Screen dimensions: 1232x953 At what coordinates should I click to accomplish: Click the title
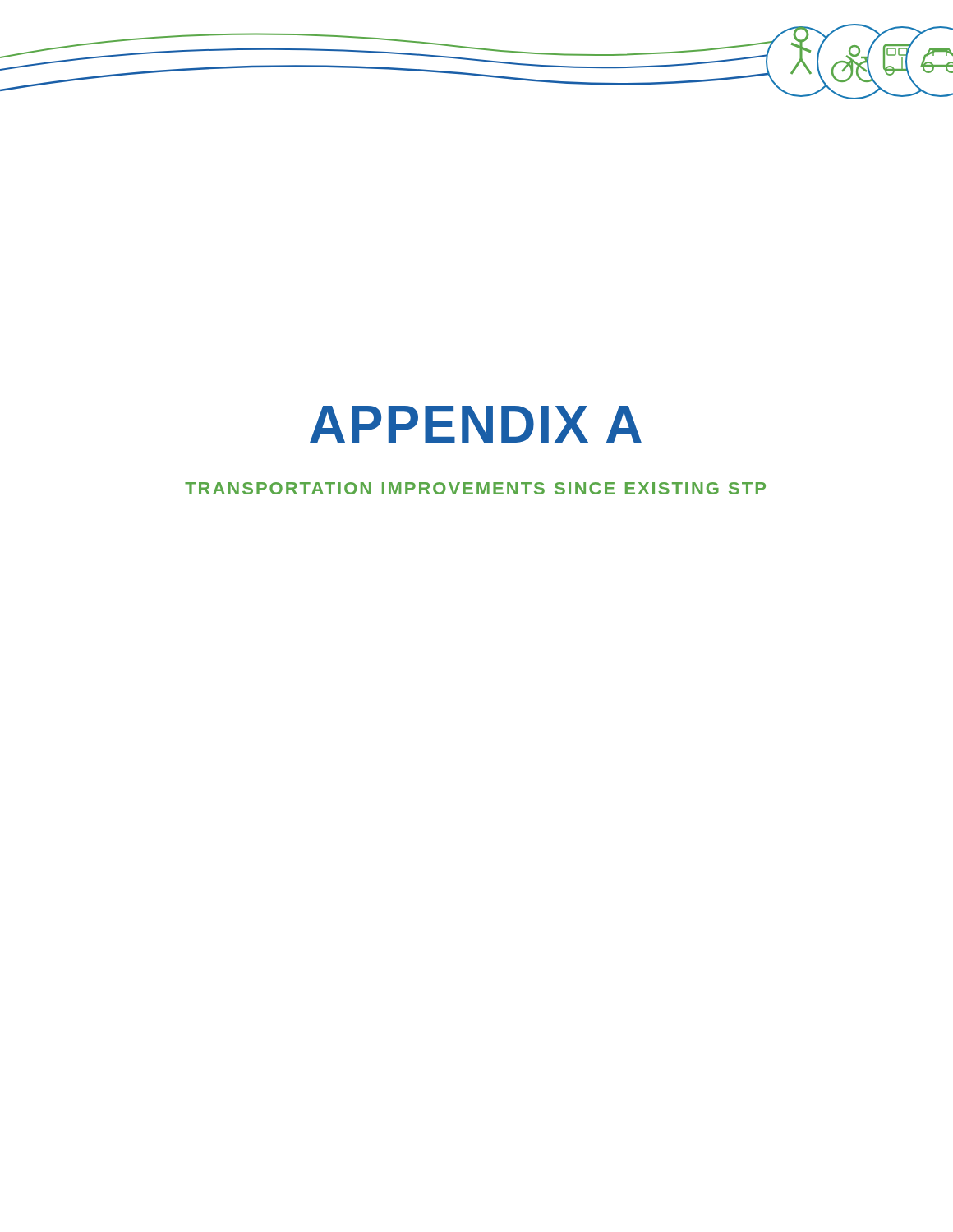(476, 447)
